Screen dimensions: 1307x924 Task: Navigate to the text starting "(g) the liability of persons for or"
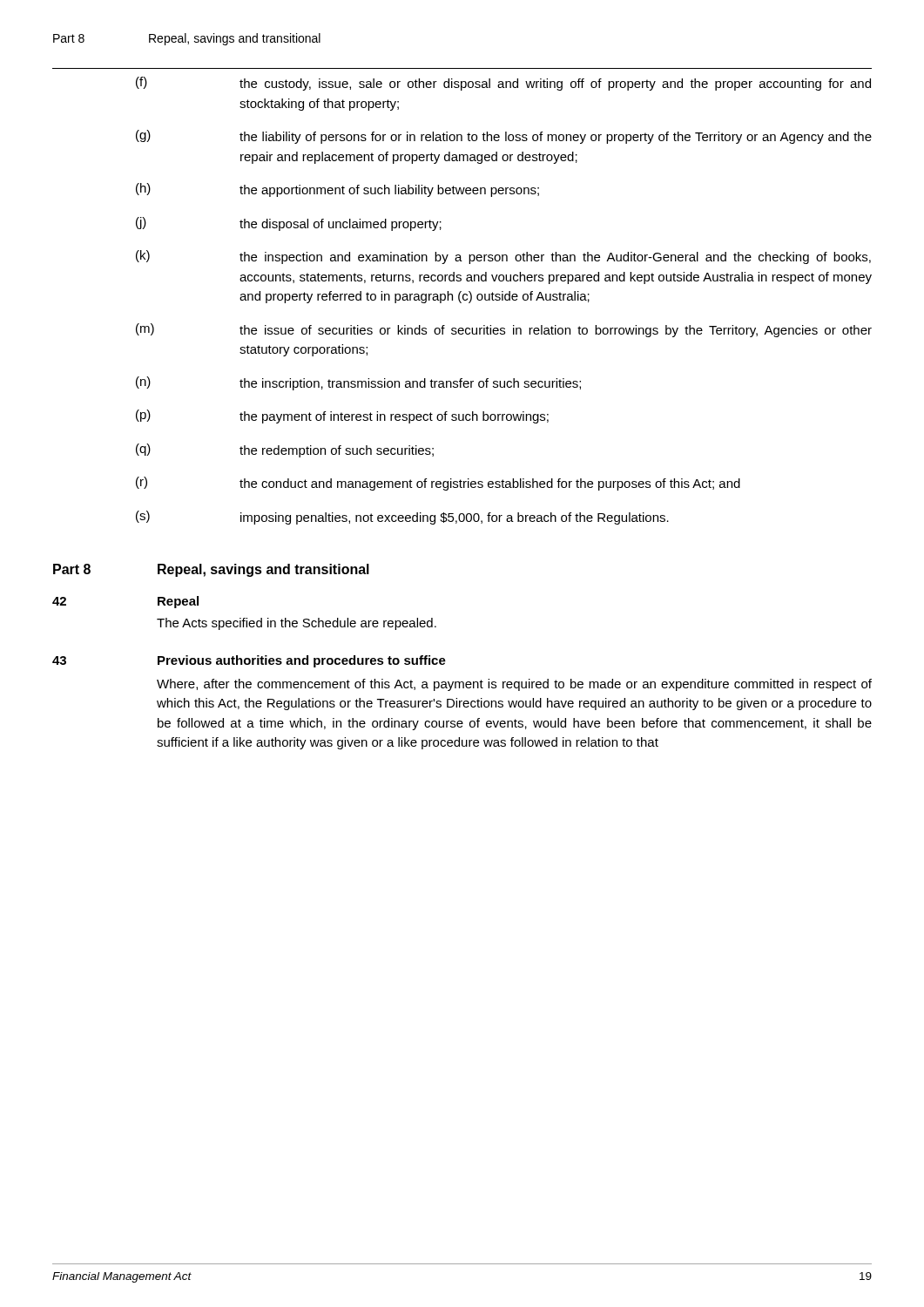pos(462,147)
